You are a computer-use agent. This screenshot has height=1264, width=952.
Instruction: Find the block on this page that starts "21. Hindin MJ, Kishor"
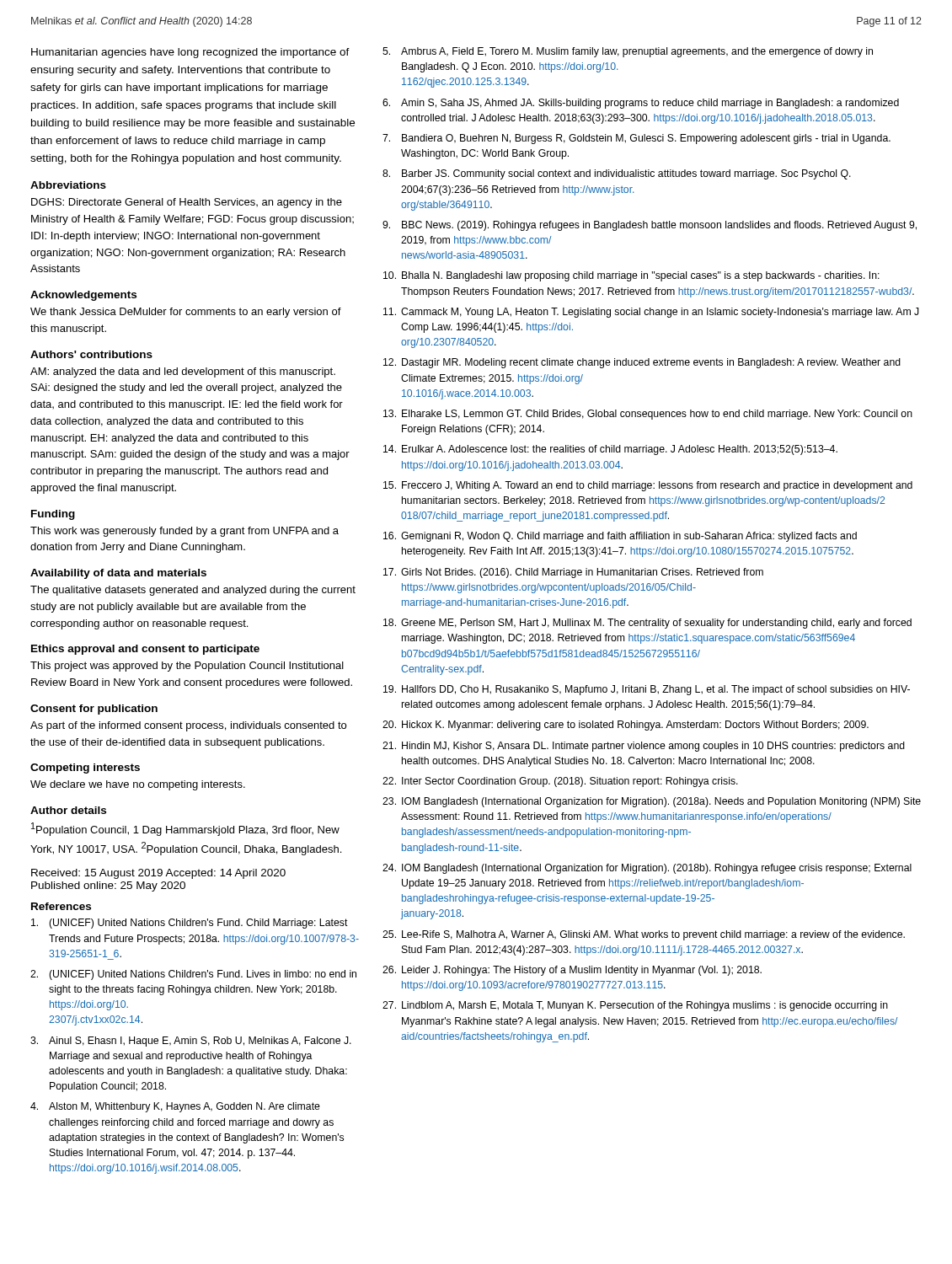[x=652, y=753]
